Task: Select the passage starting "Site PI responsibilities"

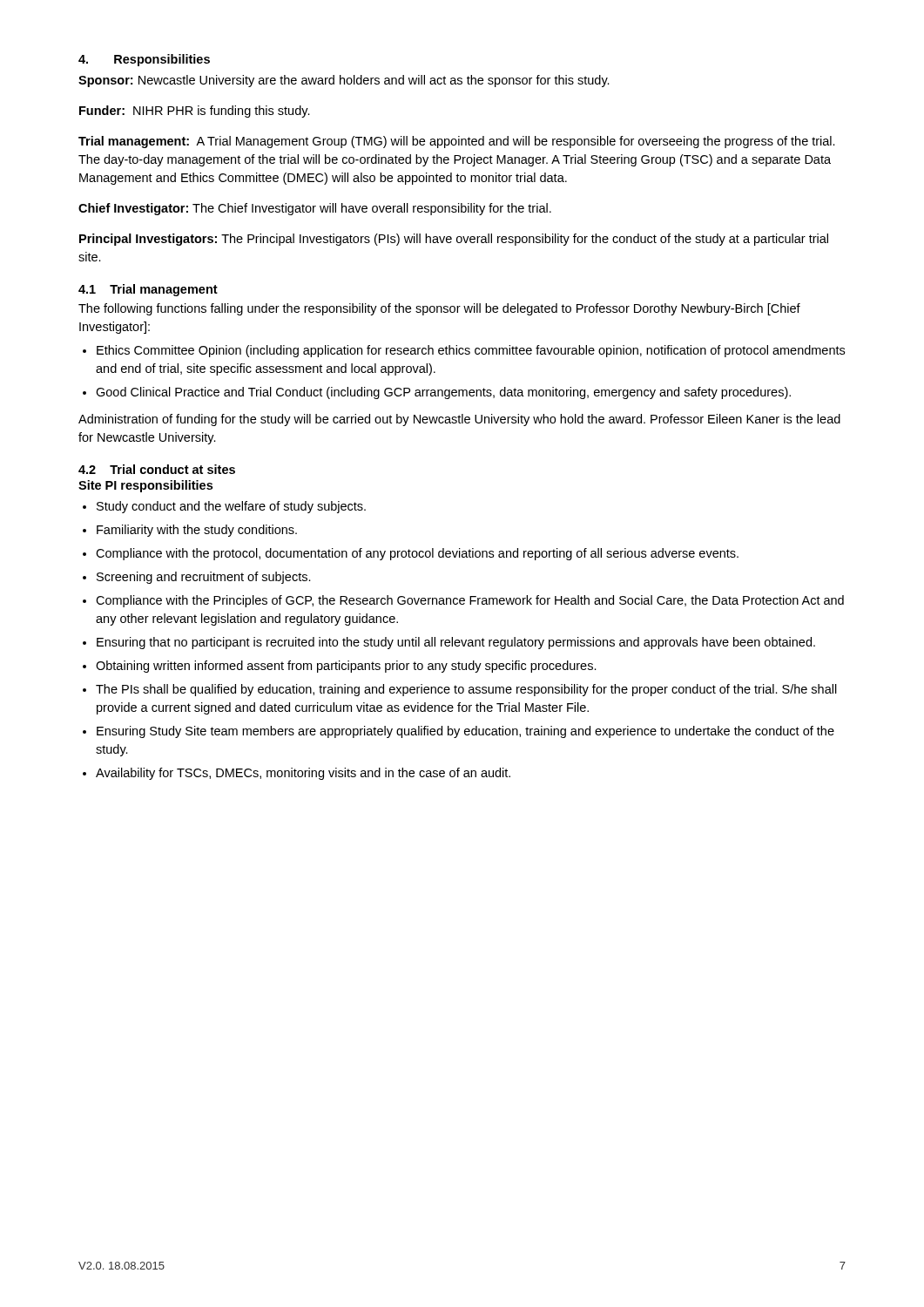Action: 146,486
